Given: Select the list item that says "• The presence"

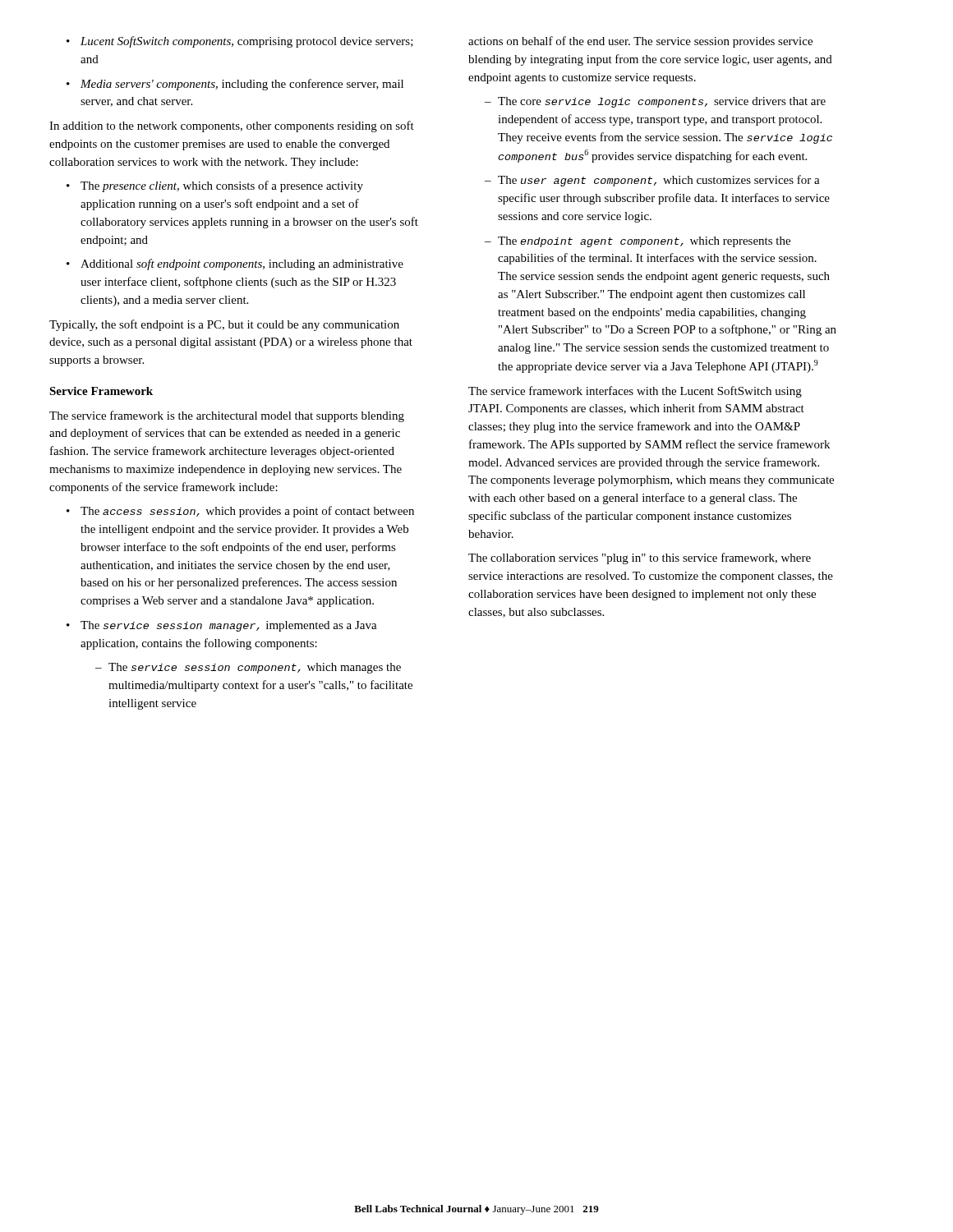Looking at the screenshot, I should click(242, 213).
